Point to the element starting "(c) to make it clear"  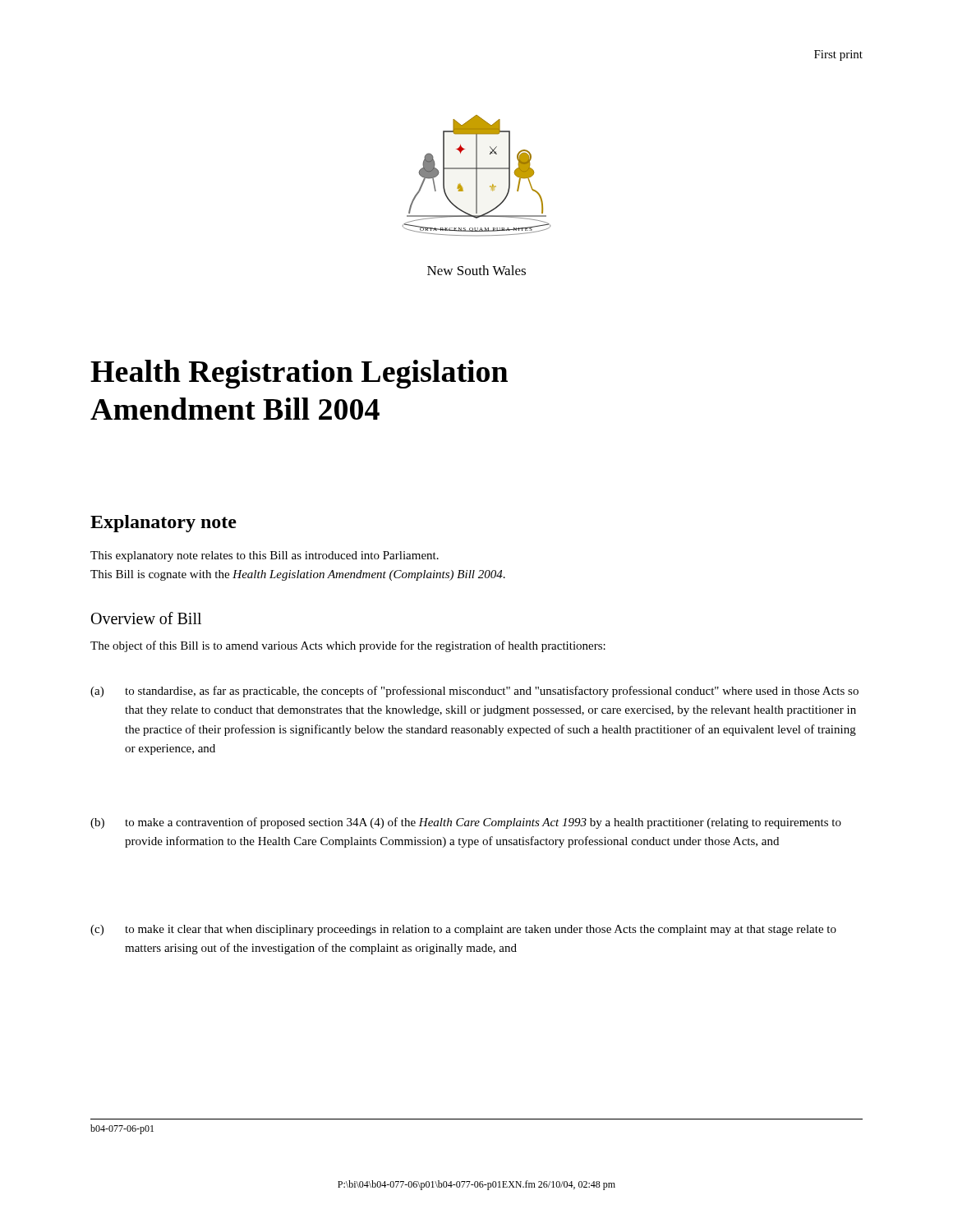coord(476,939)
